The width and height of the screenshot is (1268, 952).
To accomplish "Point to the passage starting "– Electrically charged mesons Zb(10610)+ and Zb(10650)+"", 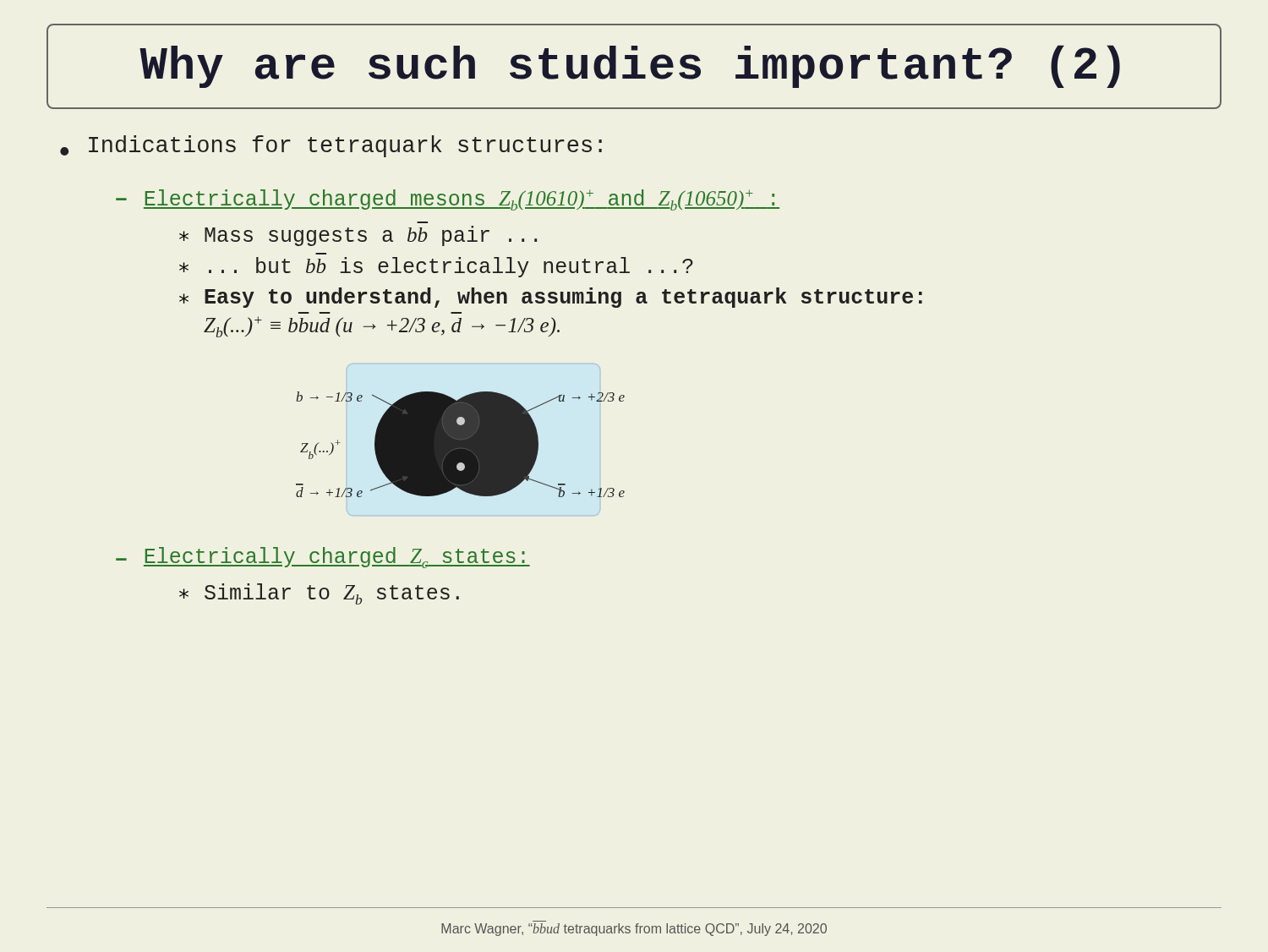I will (x=447, y=200).
